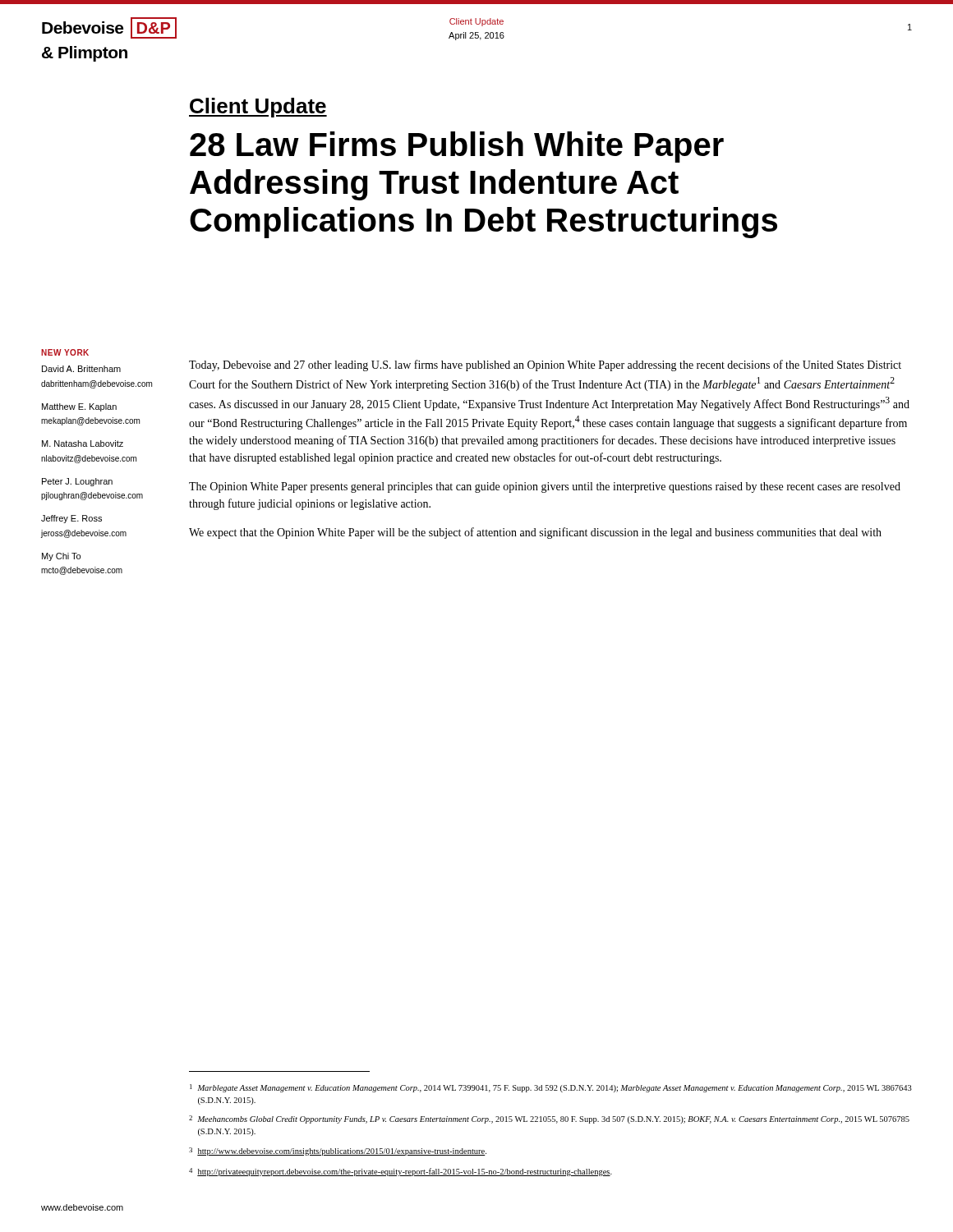Viewport: 953px width, 1232px height.
Task: Find the block starting "1 Marblegate Asset Management"
Action: pyautogui.click(x=550, y=1094)
